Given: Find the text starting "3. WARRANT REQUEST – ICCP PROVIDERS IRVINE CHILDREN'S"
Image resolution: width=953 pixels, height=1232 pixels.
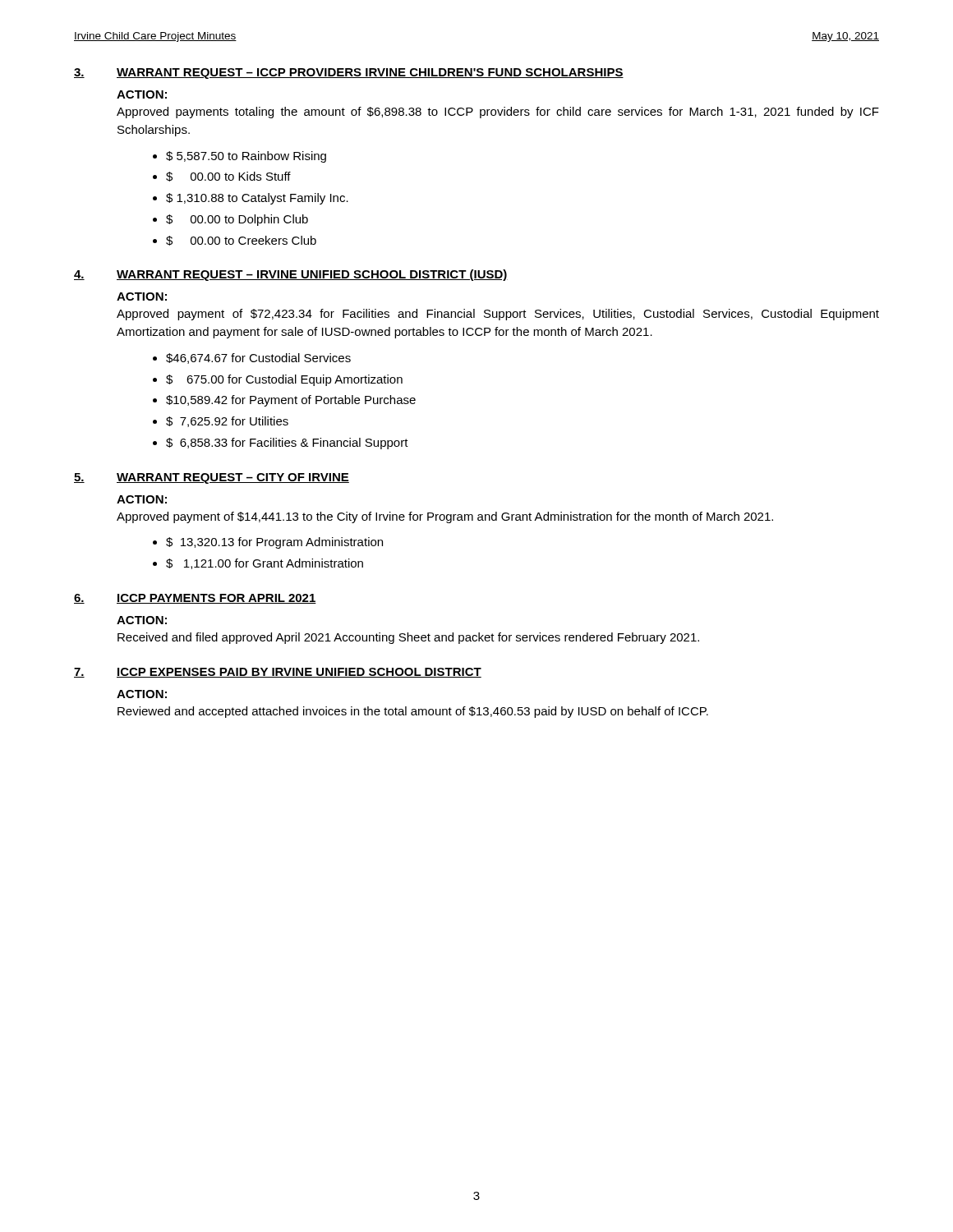Looking at the screenshot, I should (x=476, y=72).
